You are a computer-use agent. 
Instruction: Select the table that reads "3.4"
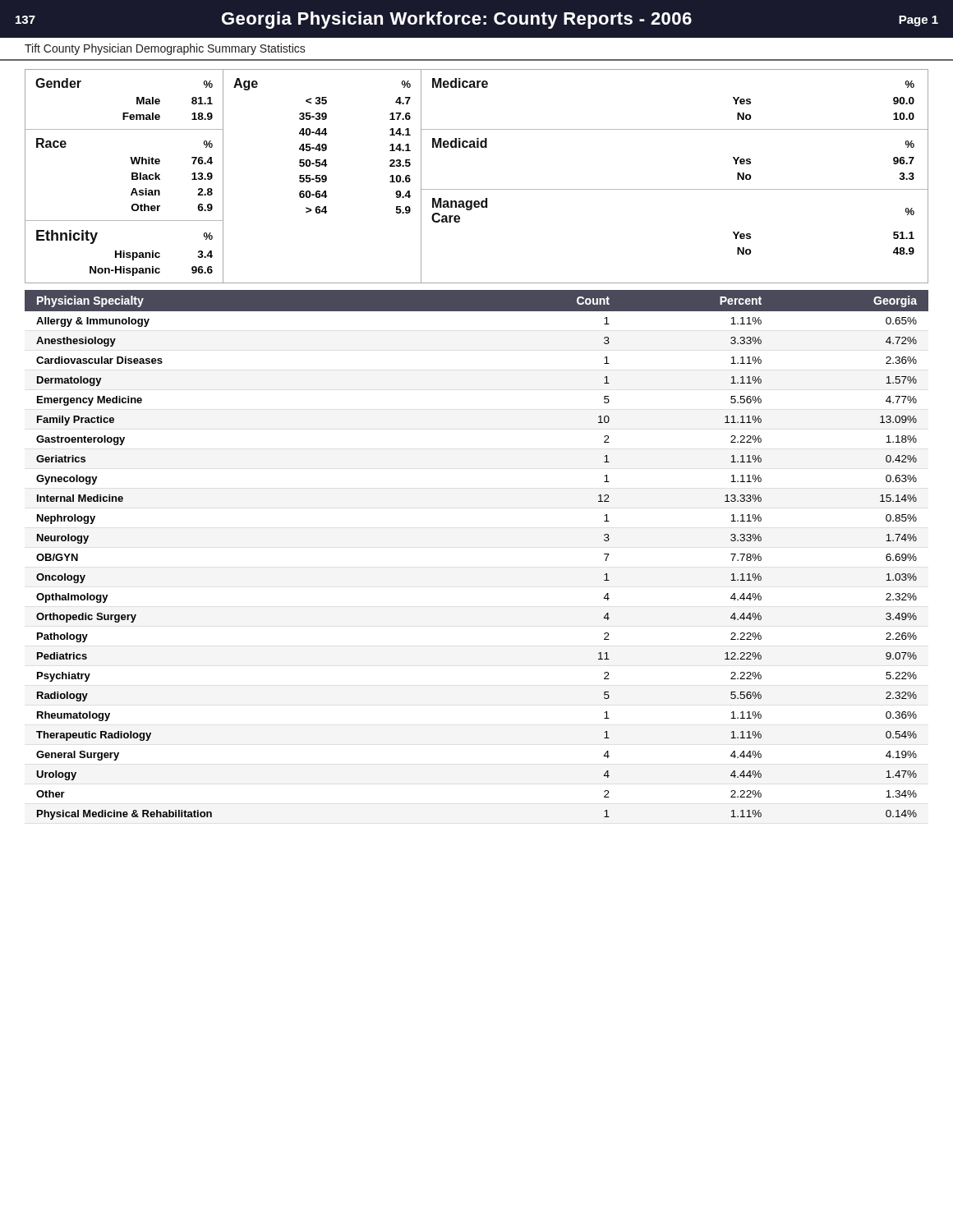tap(124, 176)
